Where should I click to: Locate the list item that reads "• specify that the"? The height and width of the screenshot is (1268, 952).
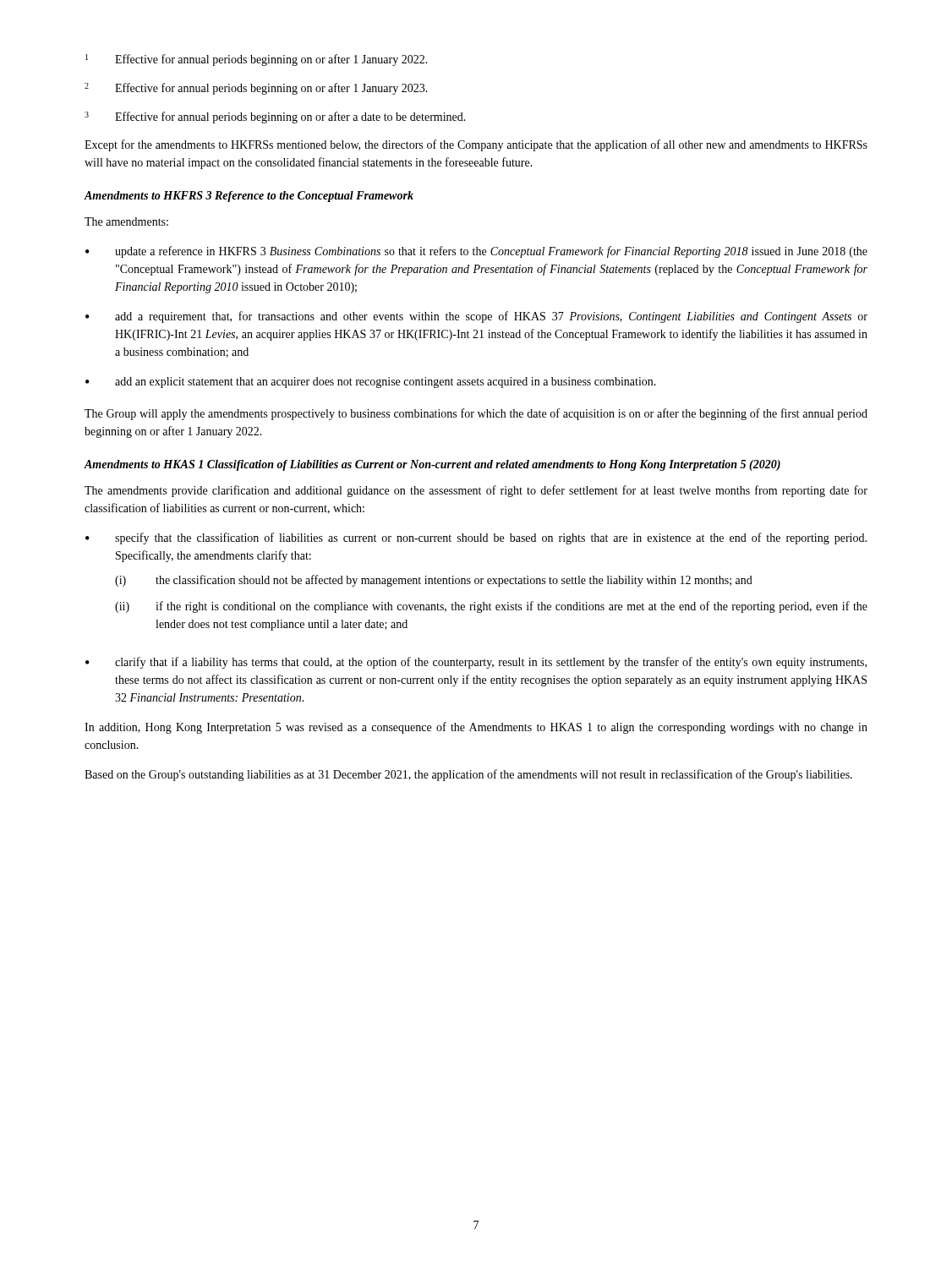click(x=476, y=585)
